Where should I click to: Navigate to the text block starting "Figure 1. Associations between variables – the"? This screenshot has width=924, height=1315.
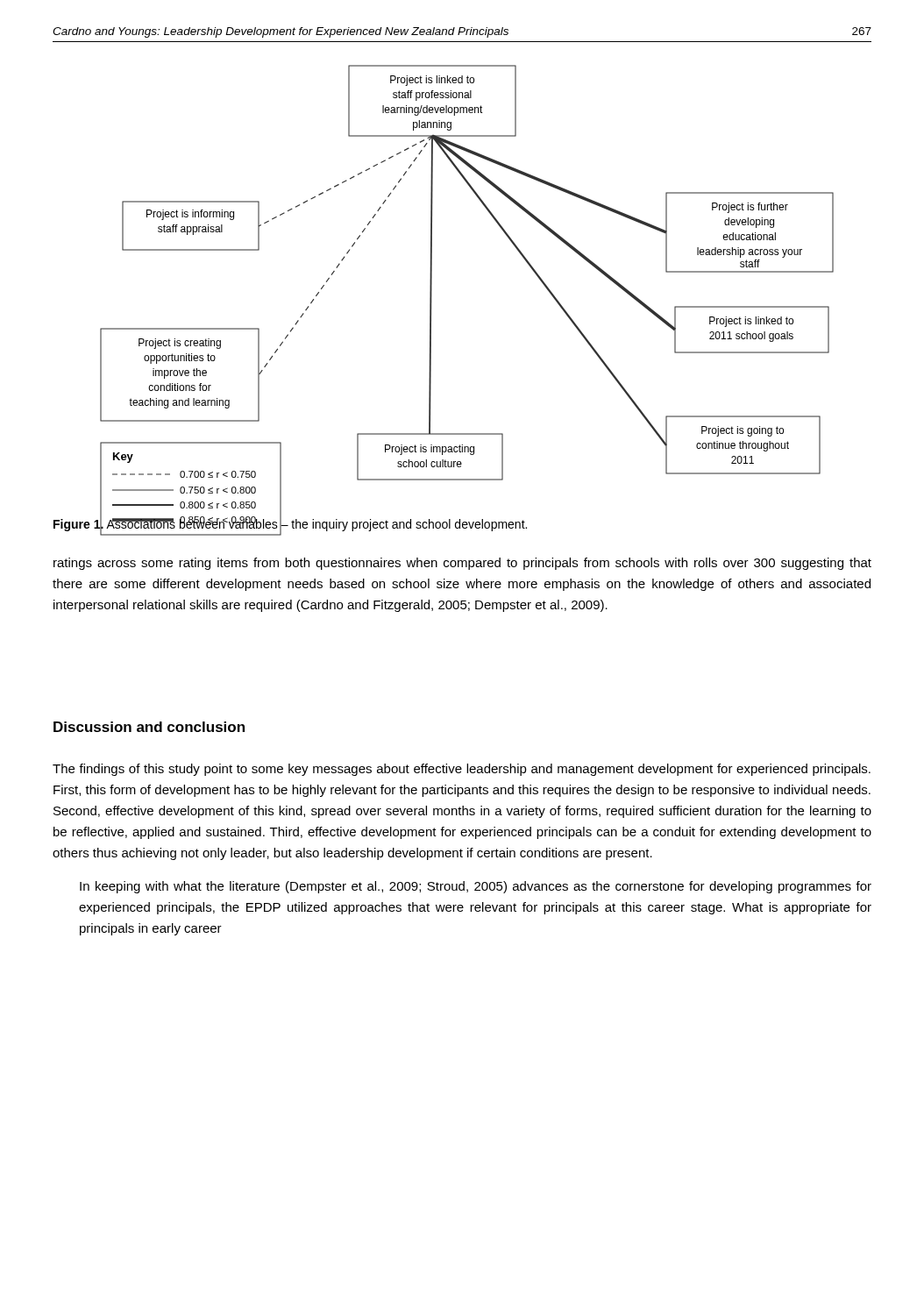tap(290, 524)
